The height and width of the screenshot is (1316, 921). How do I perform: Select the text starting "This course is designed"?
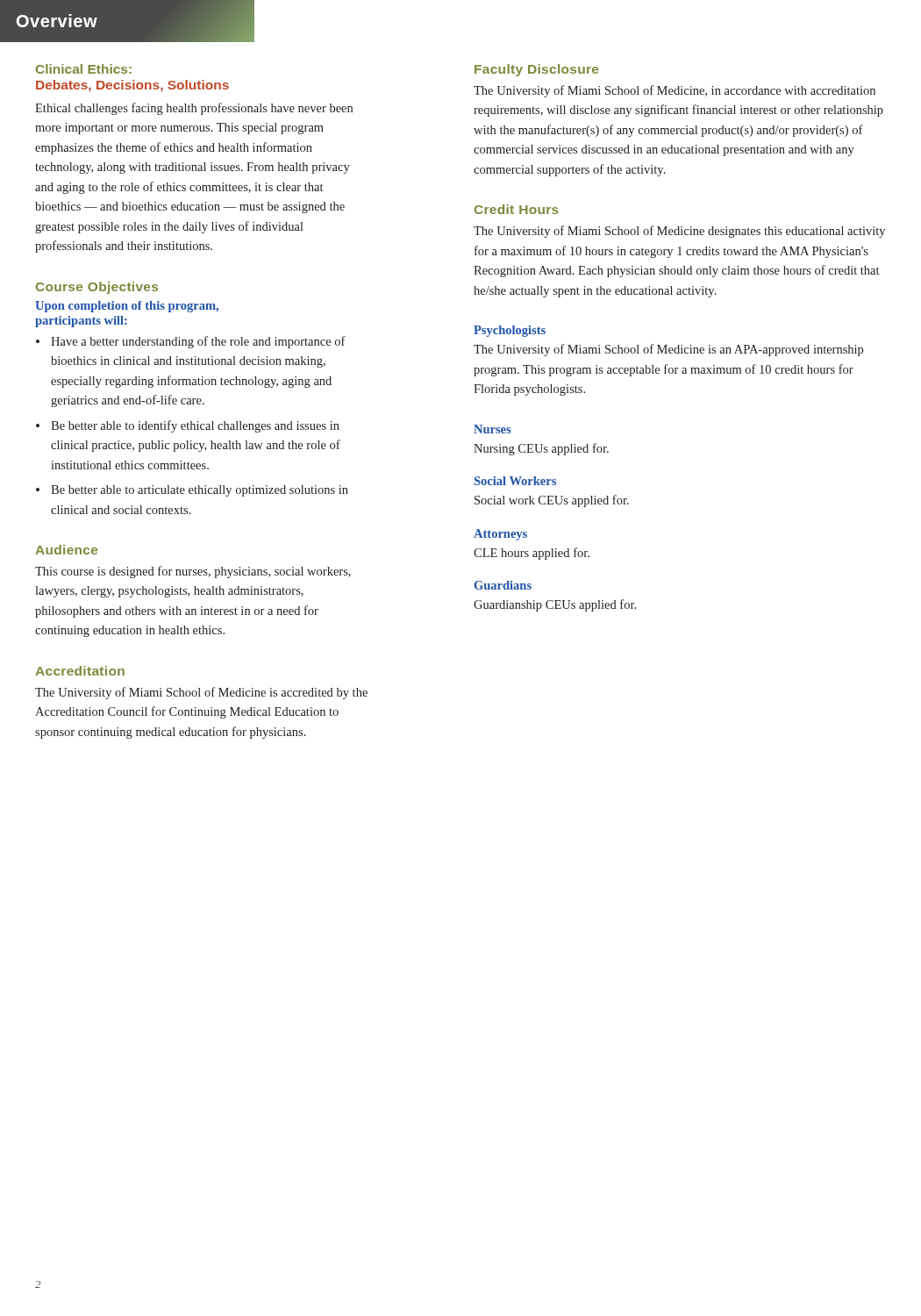193,601
